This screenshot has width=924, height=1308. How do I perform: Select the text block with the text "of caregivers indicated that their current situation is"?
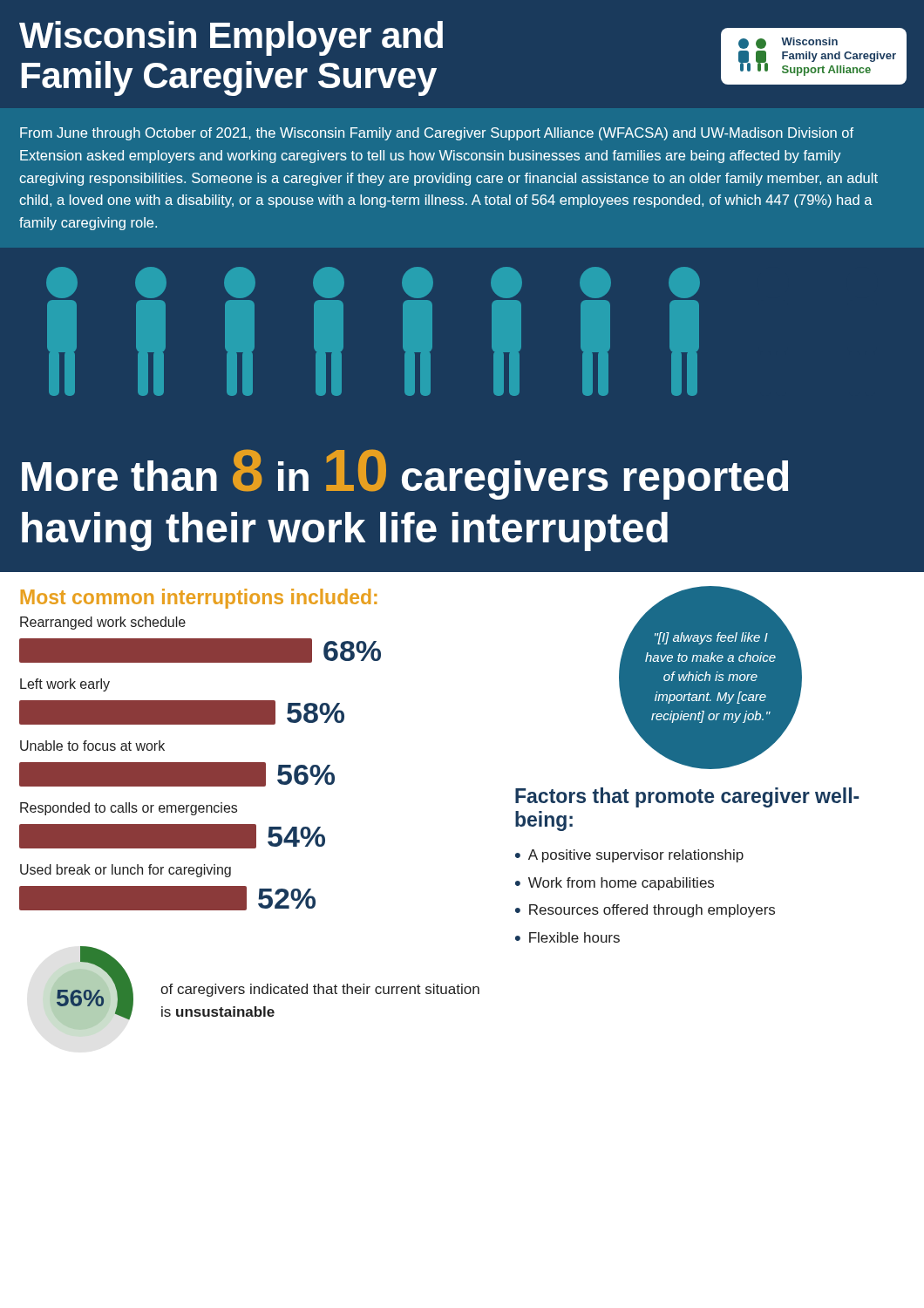tap(320, 1000)
